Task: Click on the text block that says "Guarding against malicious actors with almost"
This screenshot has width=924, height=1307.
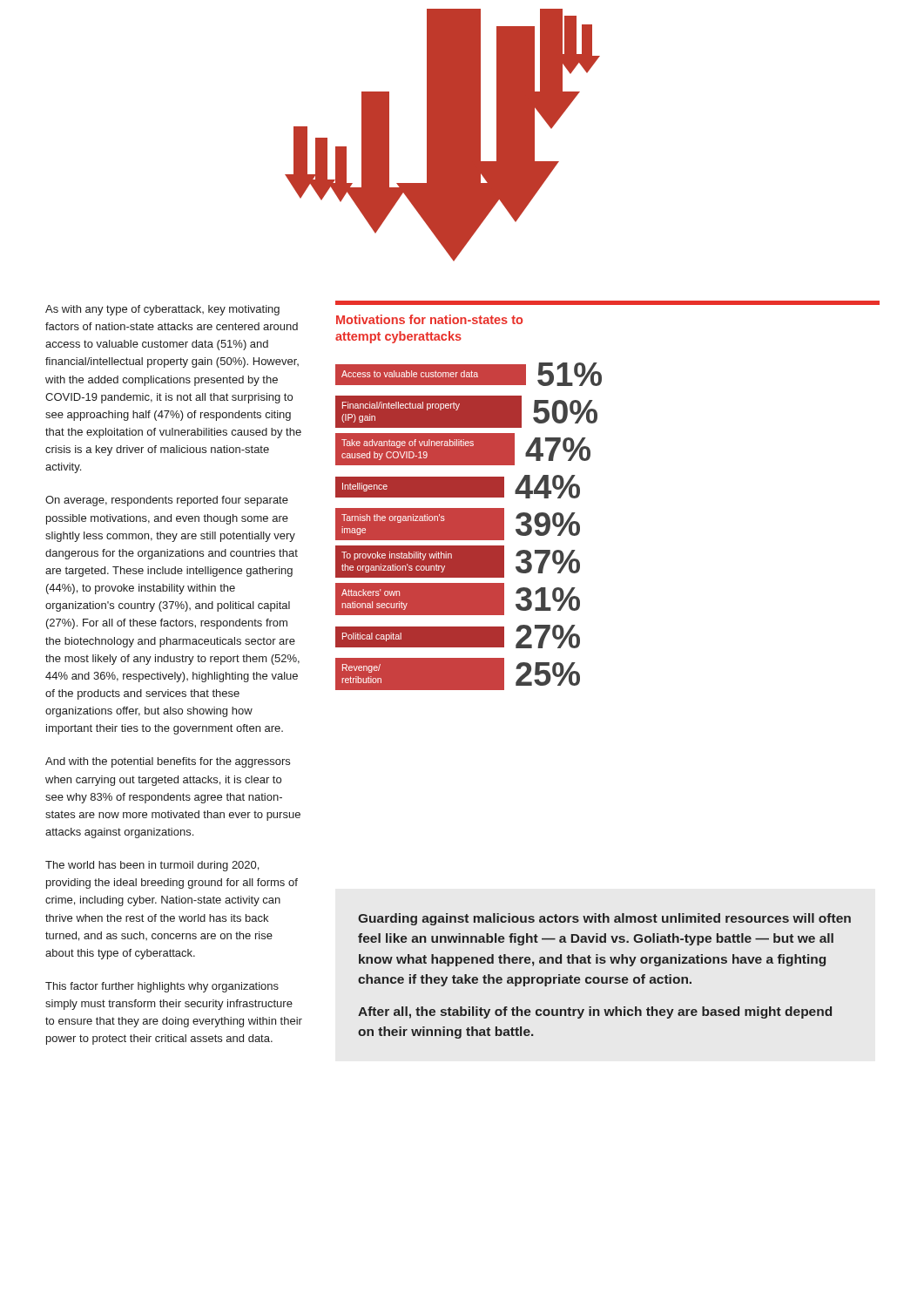Action: pos(605,975)
